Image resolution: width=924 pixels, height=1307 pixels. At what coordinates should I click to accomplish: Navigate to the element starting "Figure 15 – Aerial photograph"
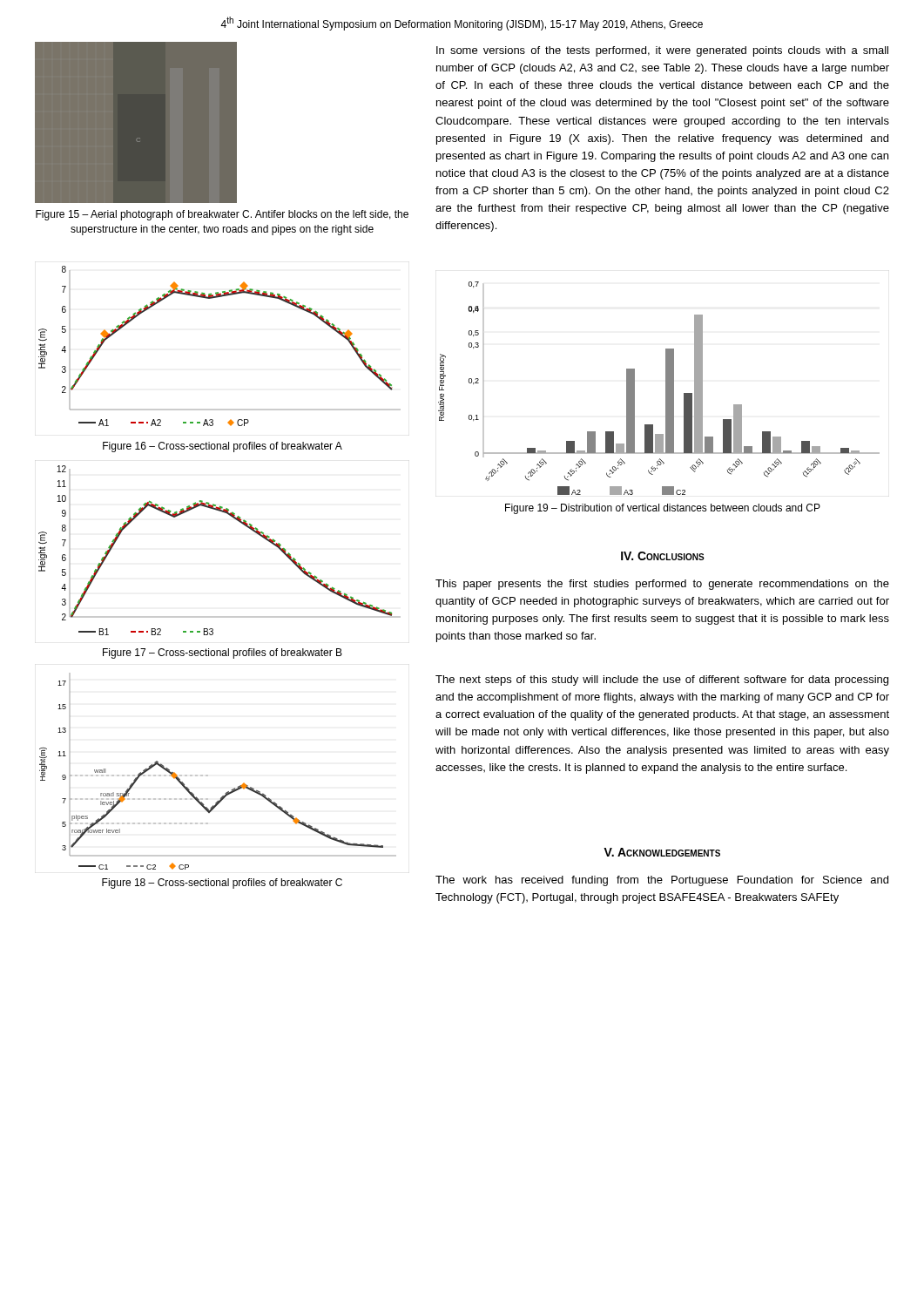pos(222,222)
